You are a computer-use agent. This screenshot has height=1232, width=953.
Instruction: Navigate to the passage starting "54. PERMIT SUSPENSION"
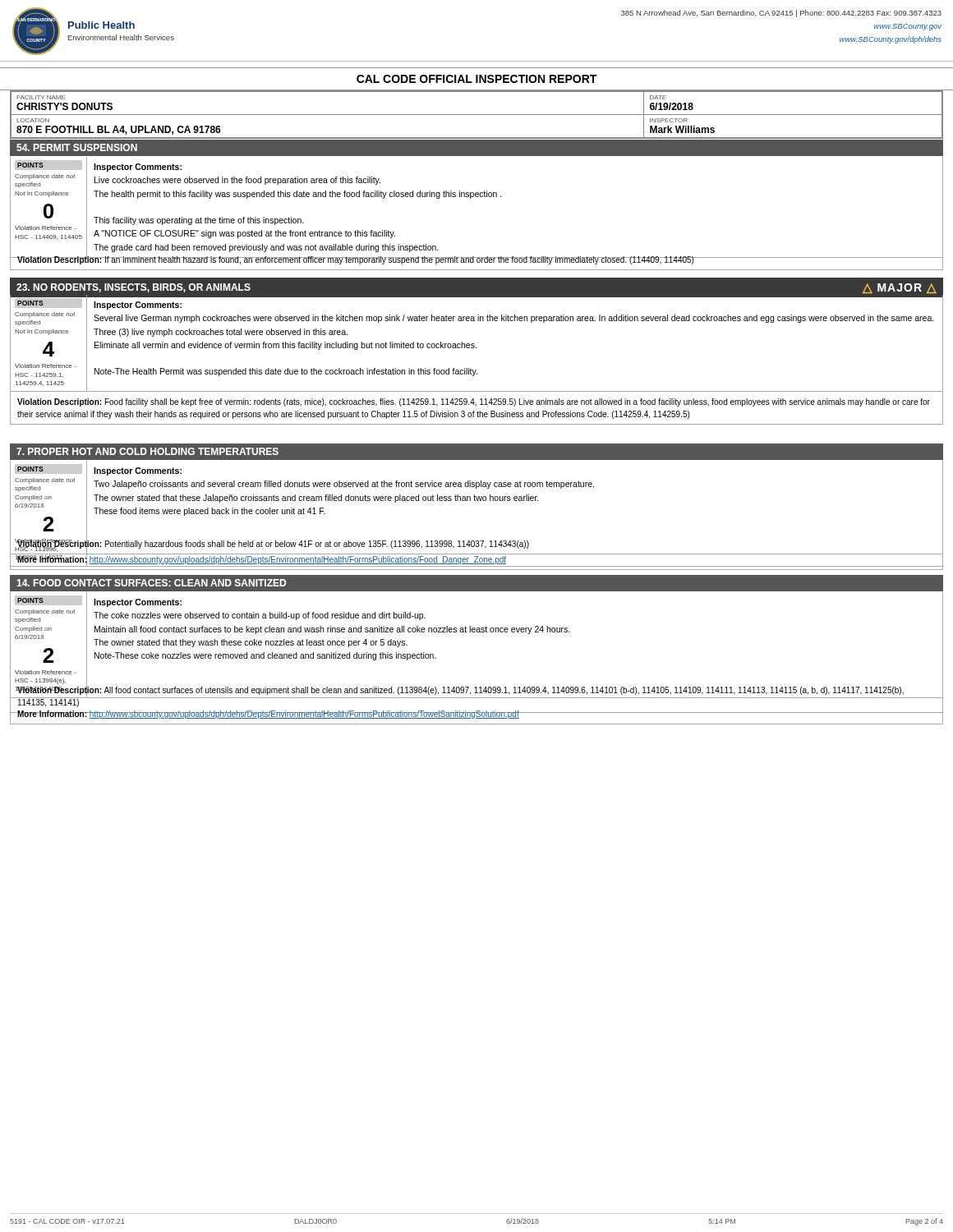77,148
